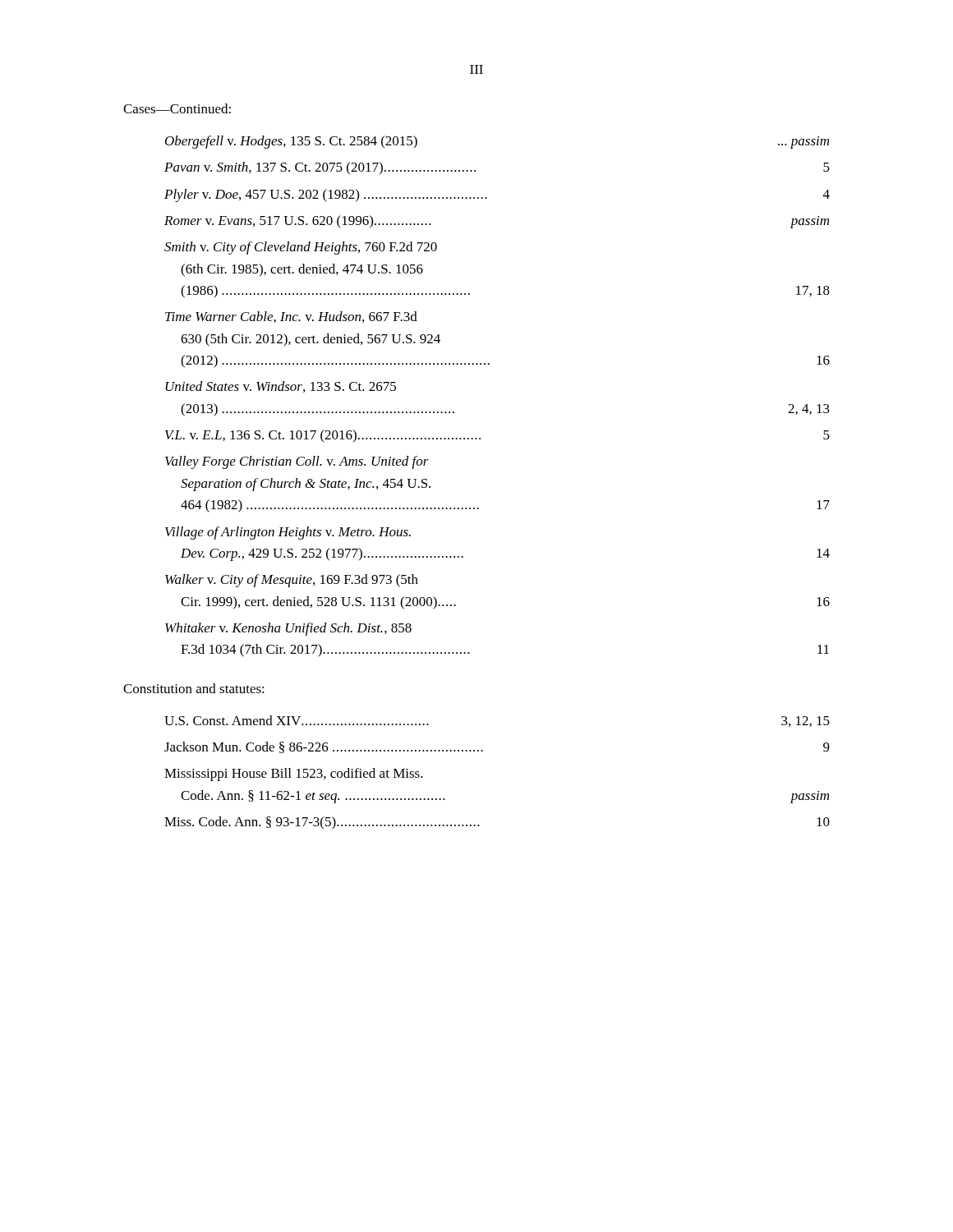Locate the element starting "U.S. Const. Amend XIV.................................3,"
953x1232 pixels.
point(295,721)
